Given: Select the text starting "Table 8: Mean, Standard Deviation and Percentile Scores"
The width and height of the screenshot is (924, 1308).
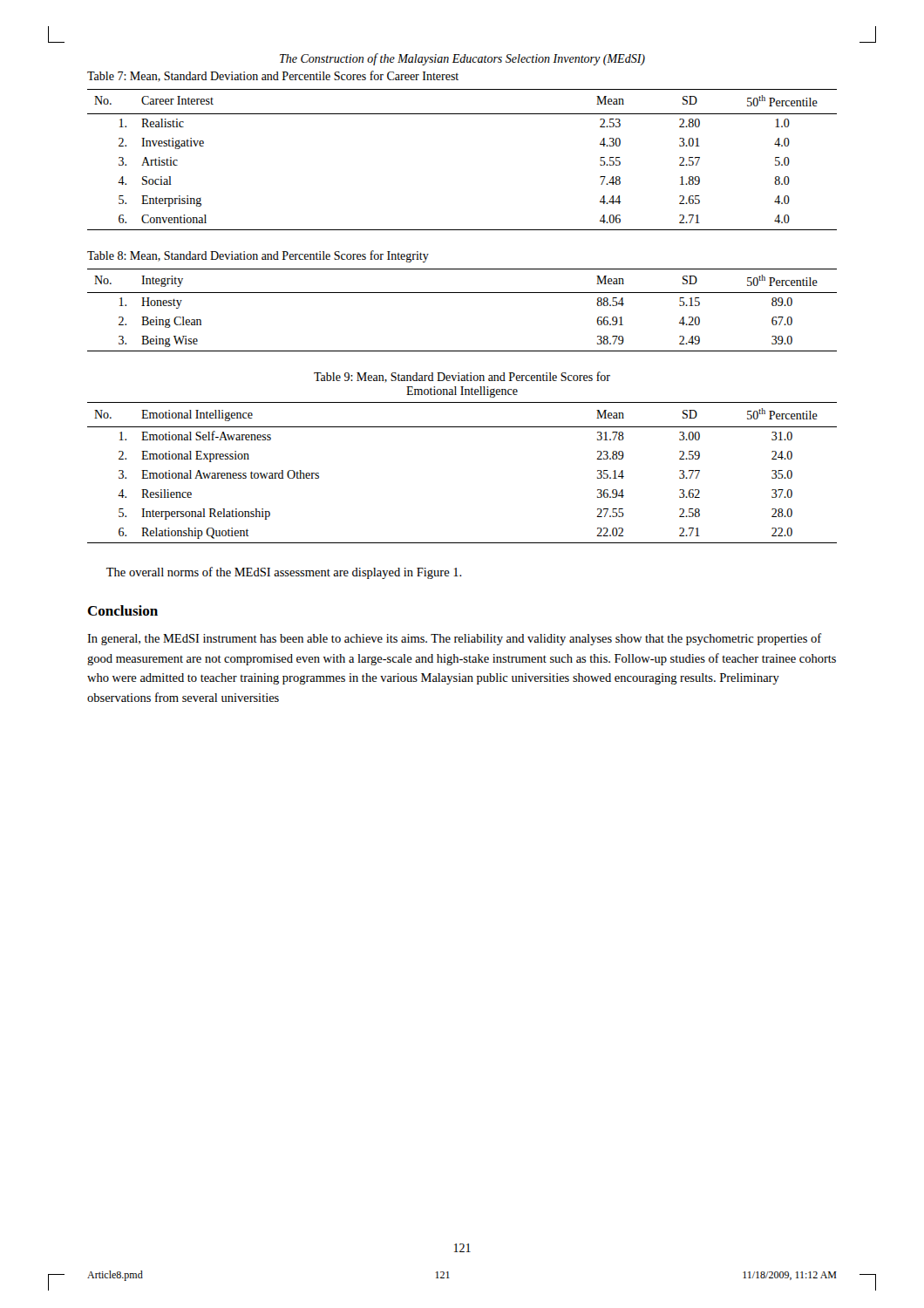Looking at the screenshot, I should tap(258, 256).
